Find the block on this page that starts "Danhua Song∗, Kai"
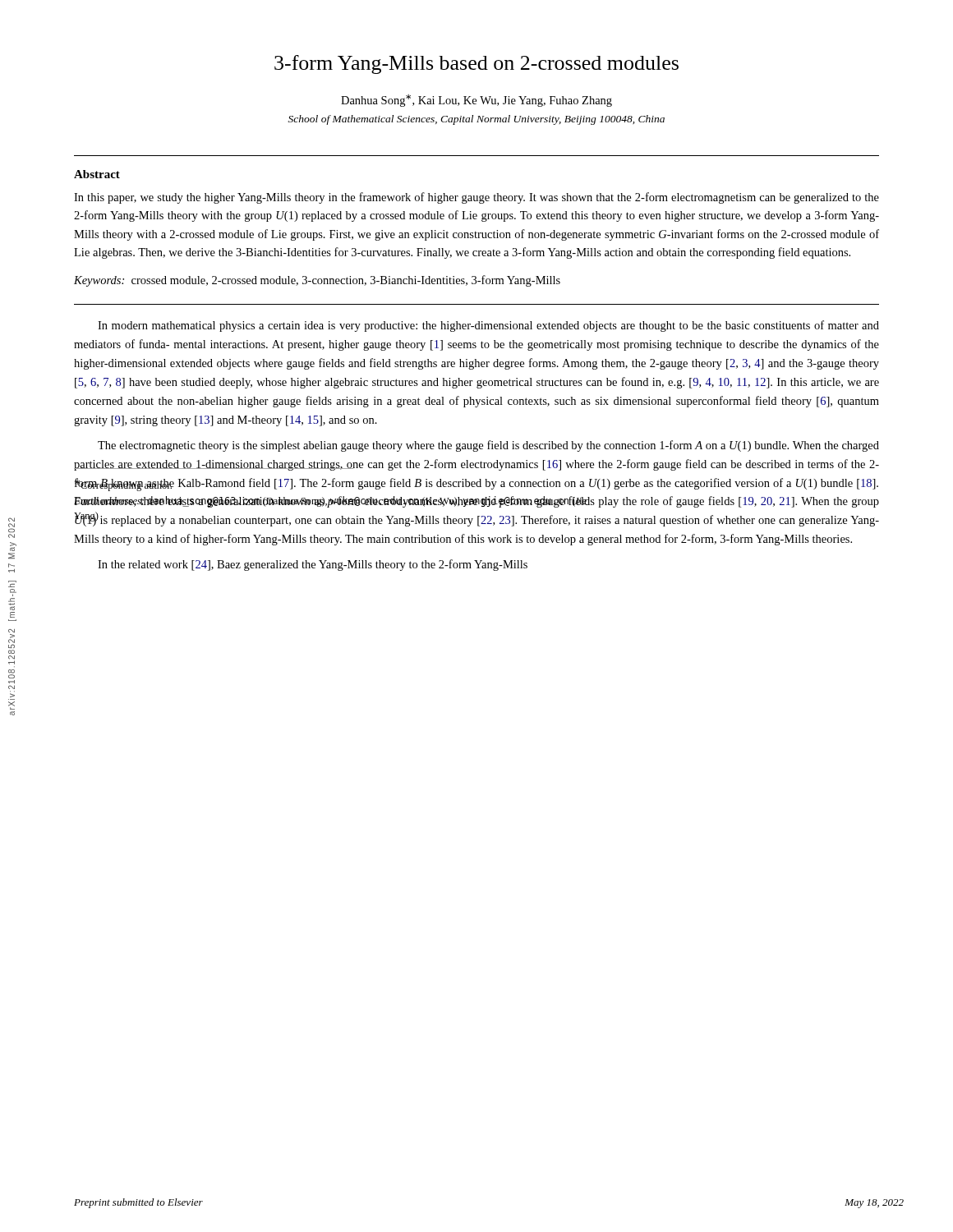953x1232 pixels. (476, 99)
